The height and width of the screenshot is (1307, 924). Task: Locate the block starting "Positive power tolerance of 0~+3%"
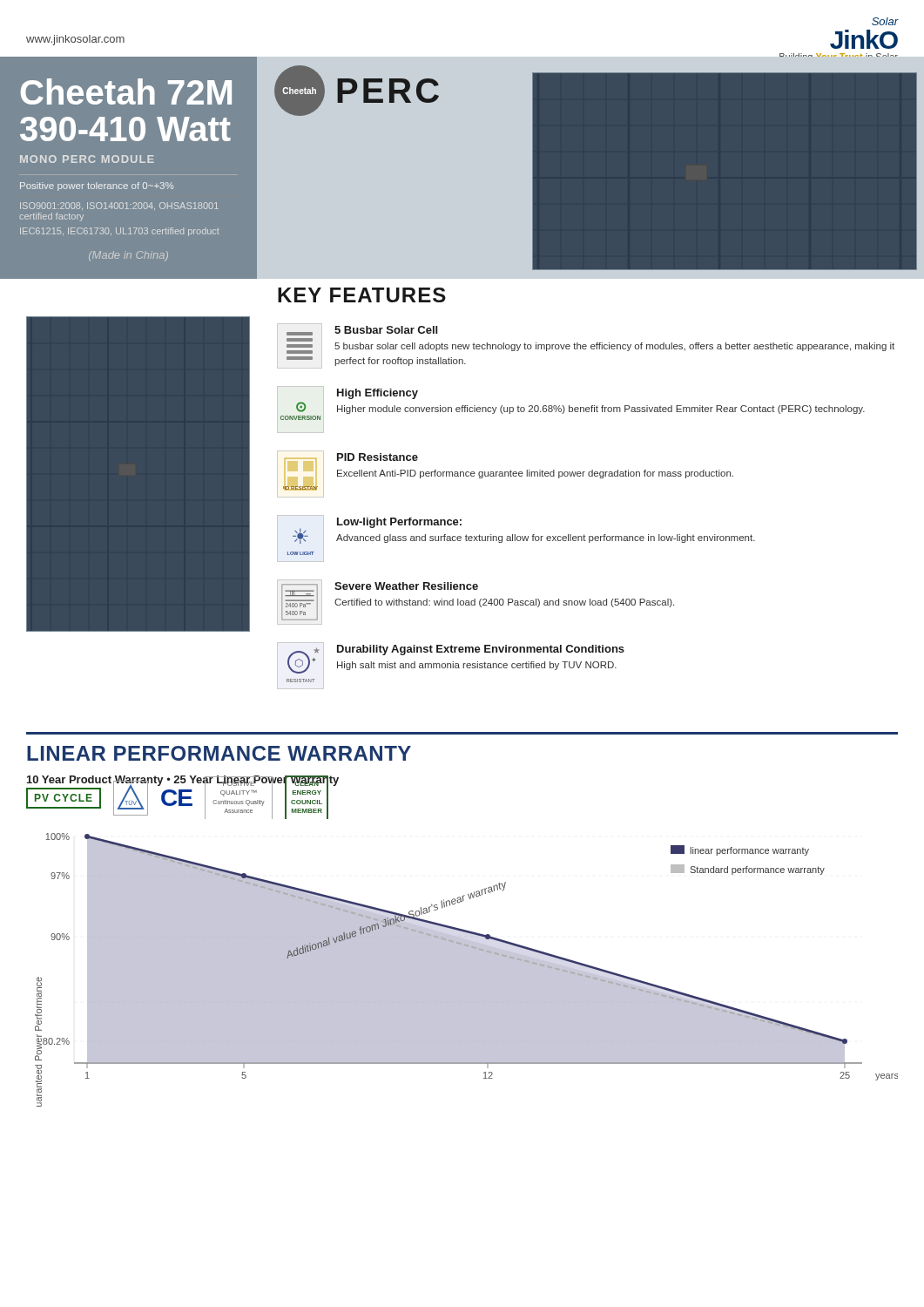[x=97, y=186]
